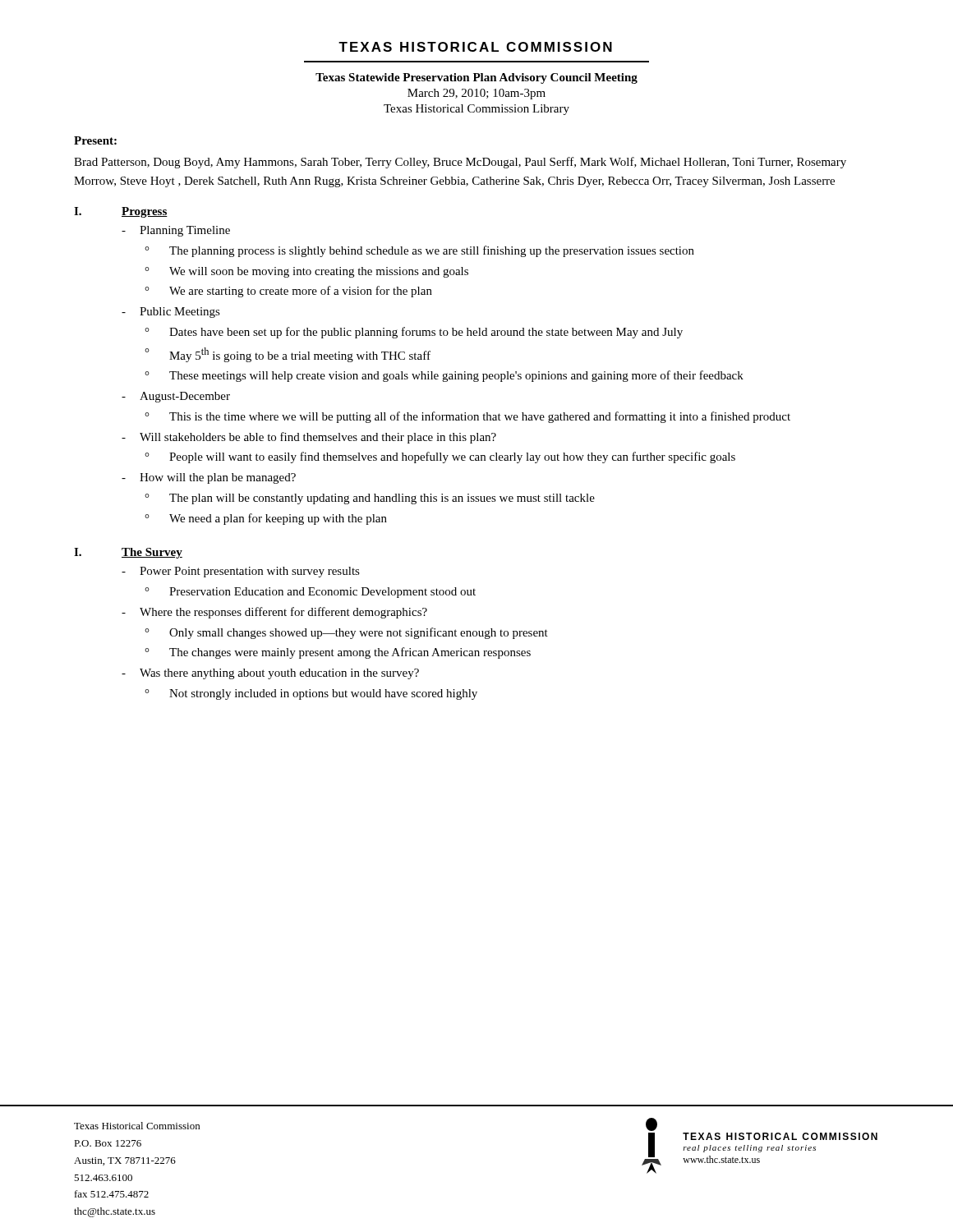This screenshot has height=1232, width=953.
Task: Point to the block beginning "May 5th is"
Action: point(300,354)
